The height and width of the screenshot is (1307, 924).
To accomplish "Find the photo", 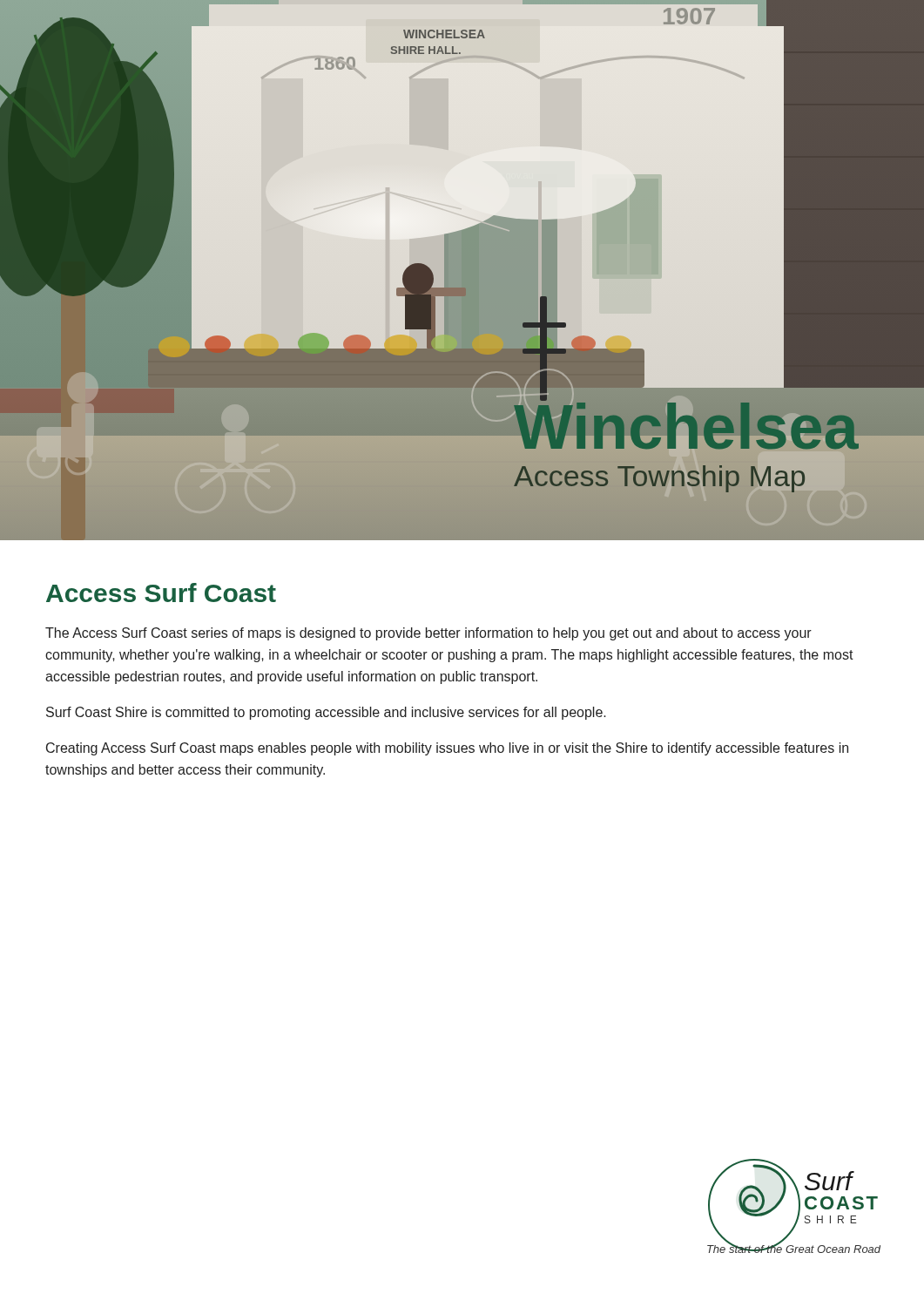I will (462, 270).
